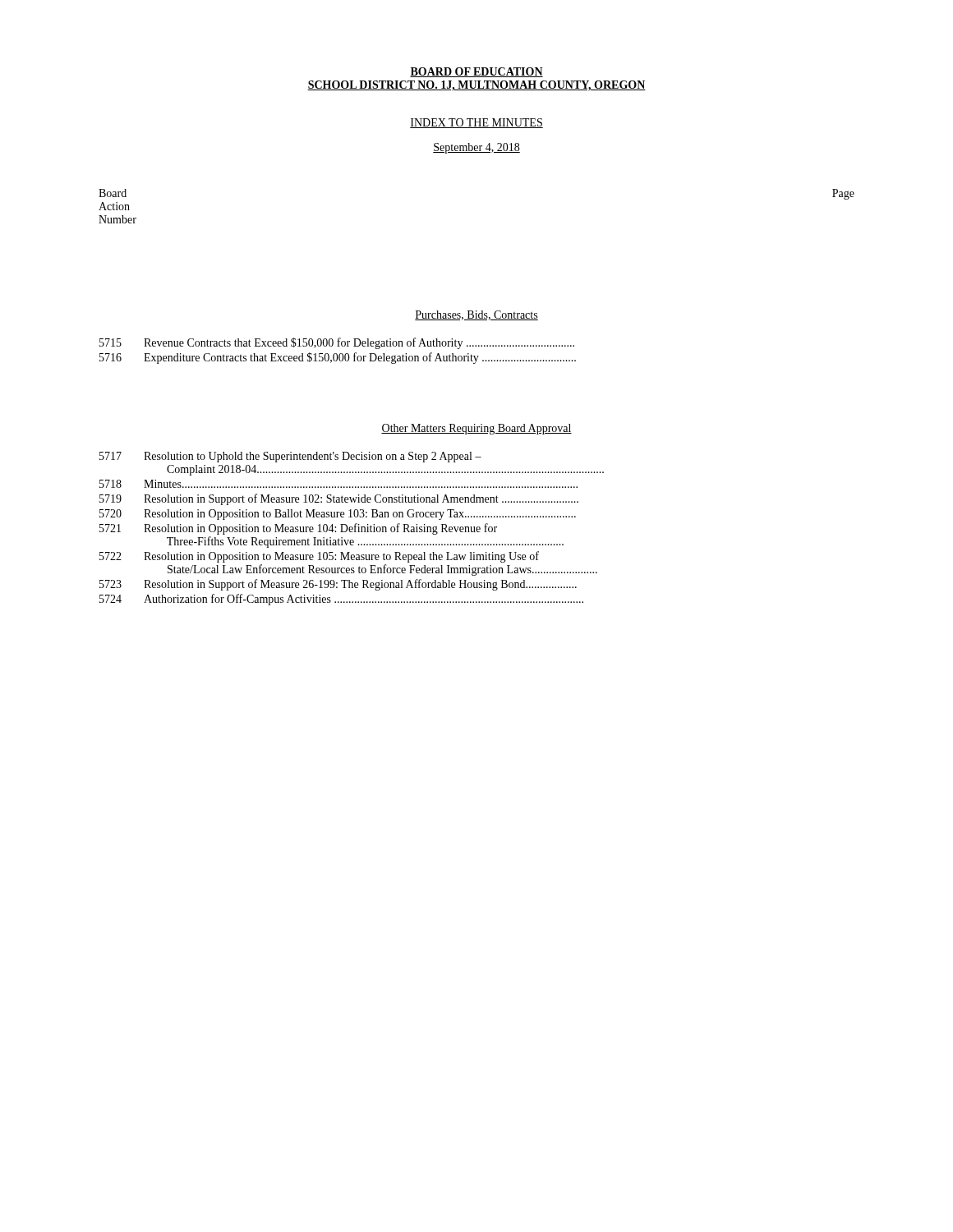Find the block on this page that starts "5723 Resolution in Support of"
This screenshot has height=1232, width=953.
476,585
